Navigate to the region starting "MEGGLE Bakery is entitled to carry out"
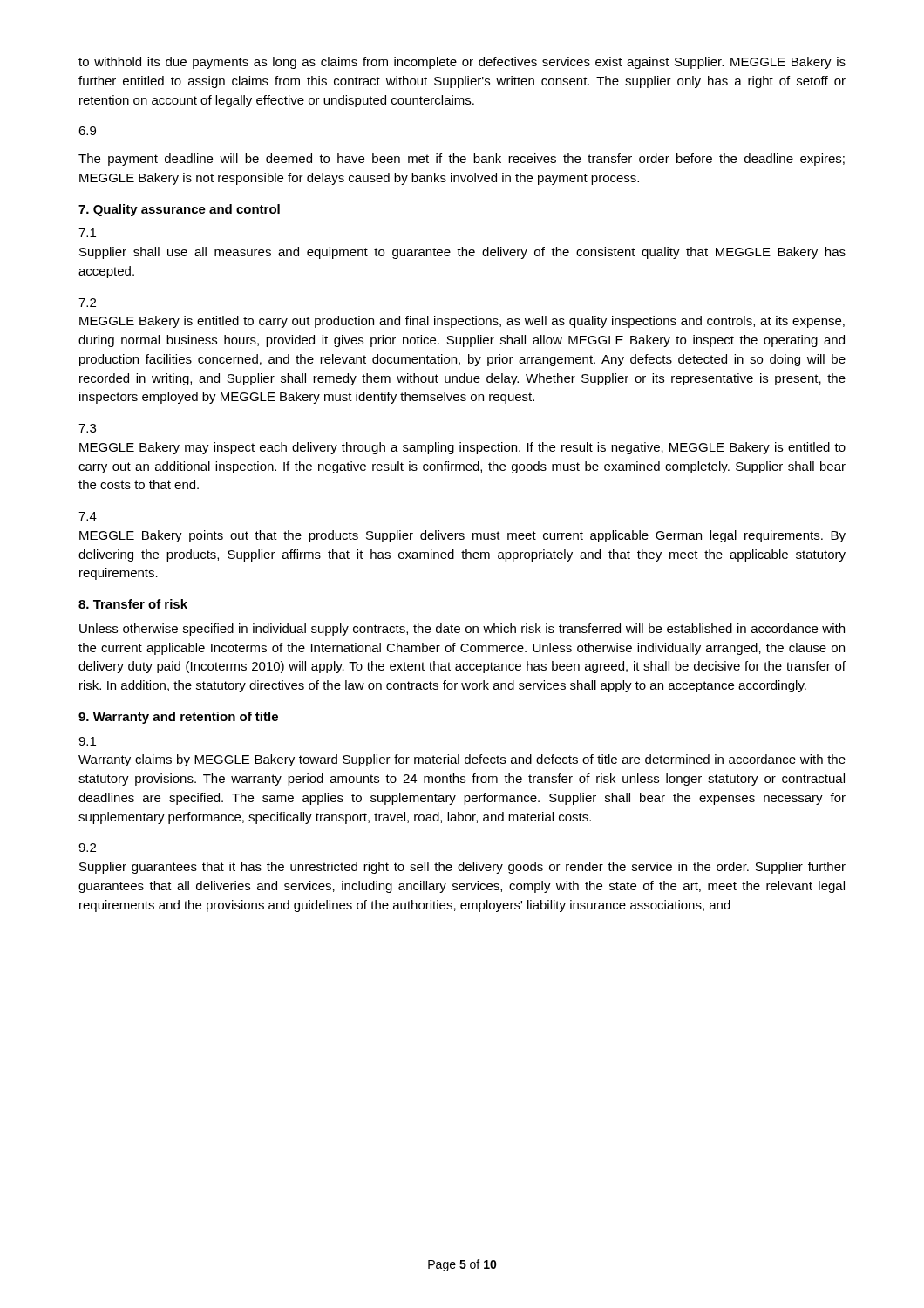Screen dimensions: 1308x924 click(x=462, y=359)
